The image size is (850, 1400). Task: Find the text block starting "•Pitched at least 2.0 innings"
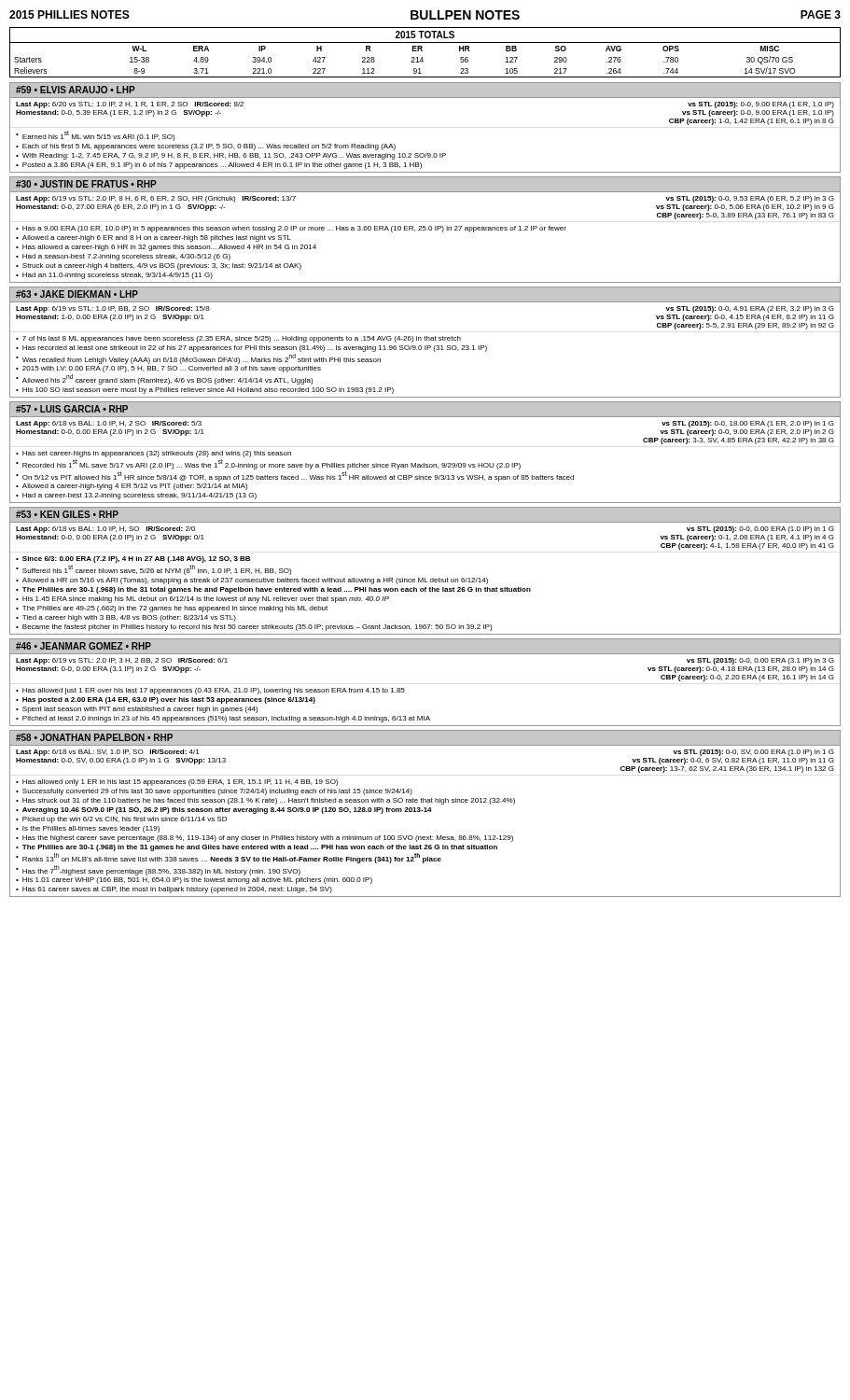[223, 718]
